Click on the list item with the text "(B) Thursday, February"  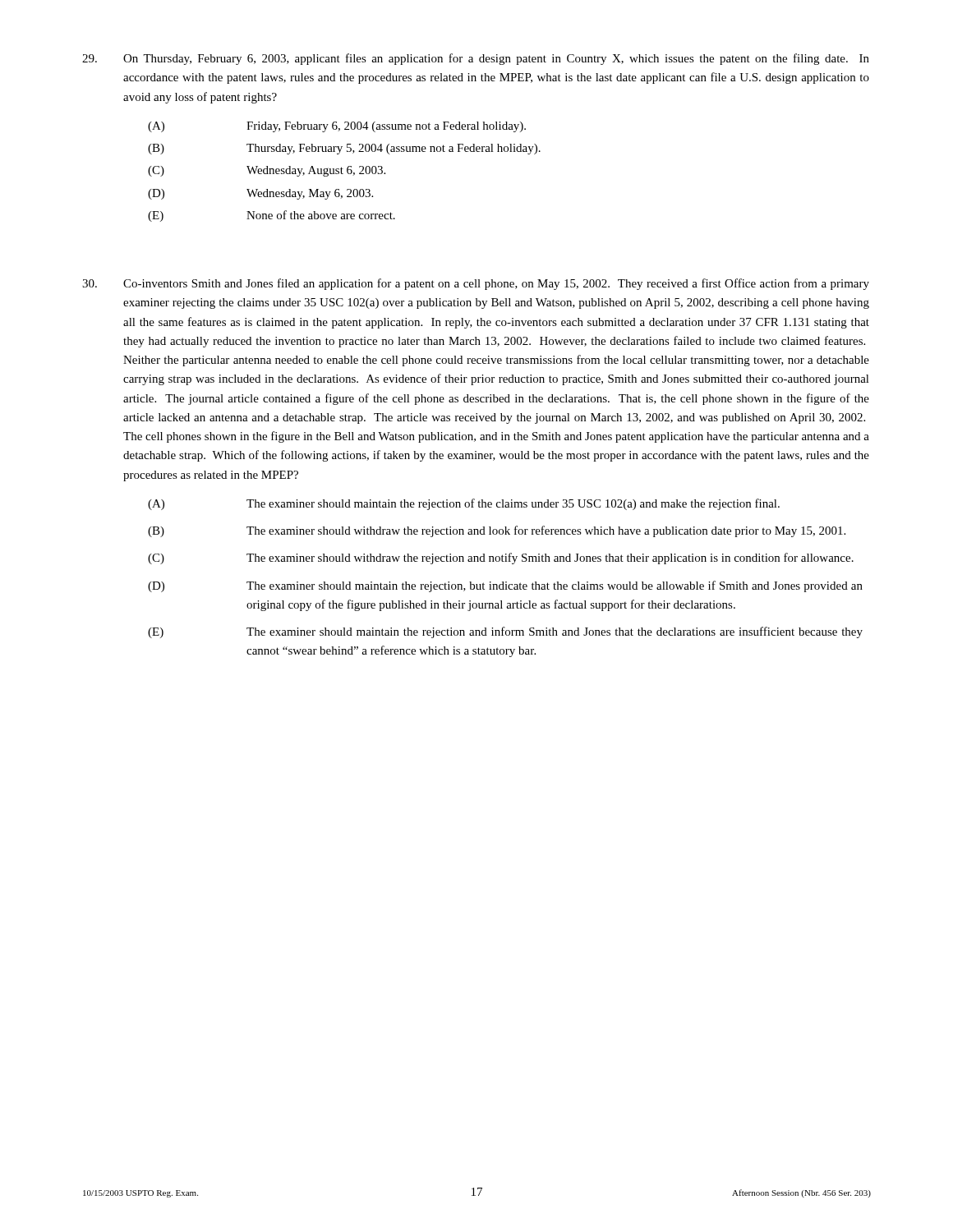(x=472, y=148)
